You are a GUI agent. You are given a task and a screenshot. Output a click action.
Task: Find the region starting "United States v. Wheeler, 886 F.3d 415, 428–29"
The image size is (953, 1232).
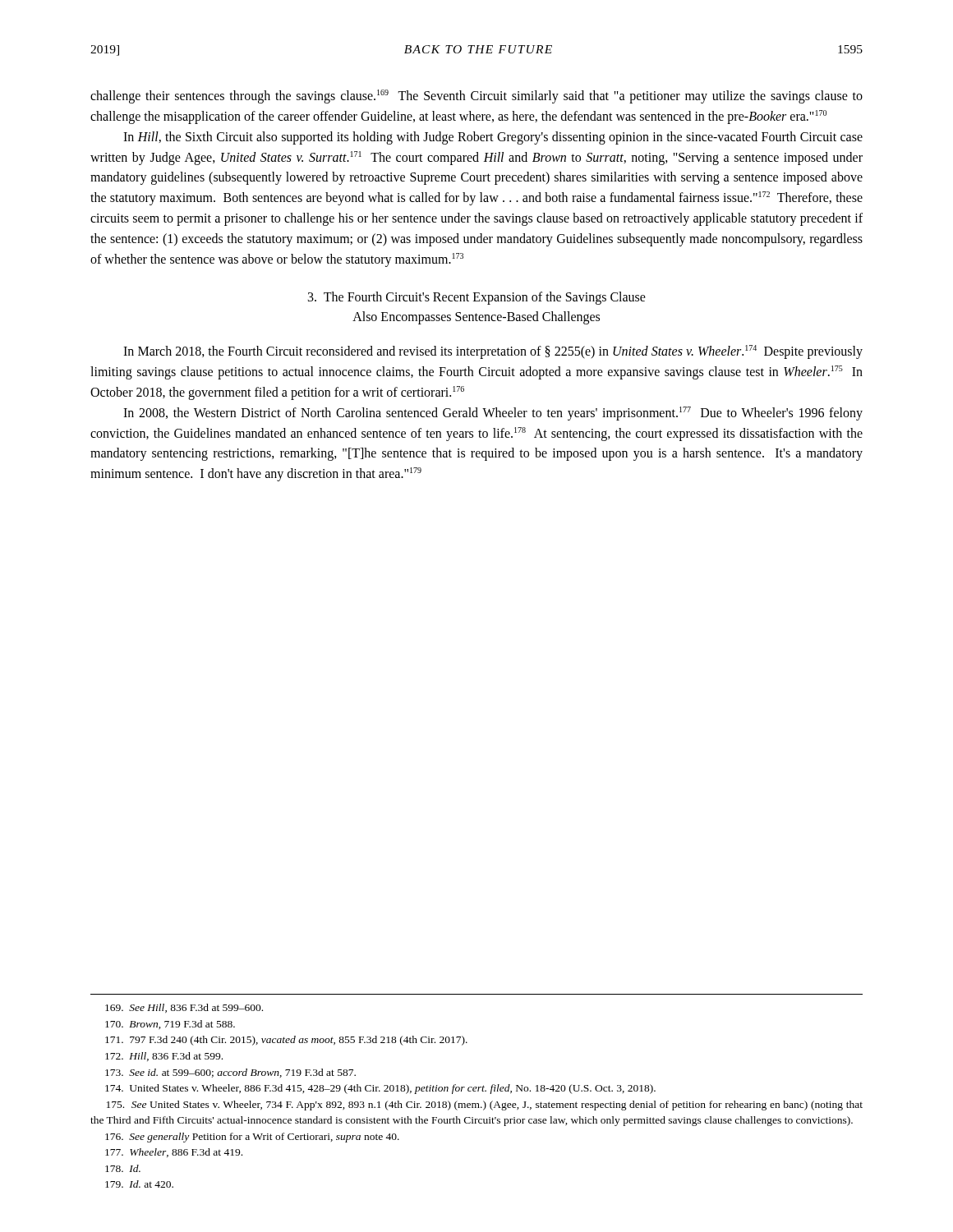(x=373, y=1088)
